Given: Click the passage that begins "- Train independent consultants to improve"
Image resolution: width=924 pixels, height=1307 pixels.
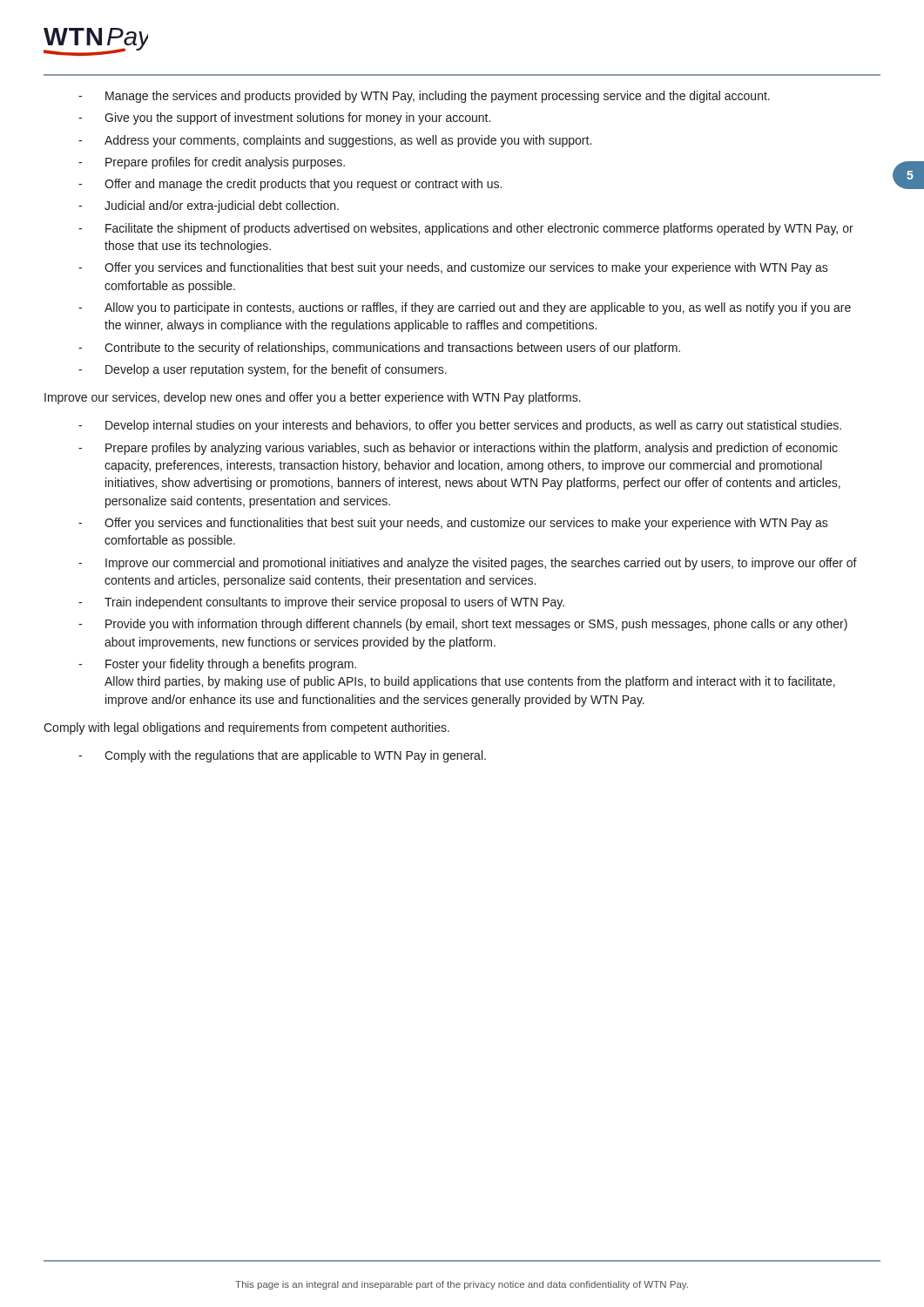Looking at the screenshot, I should [453, 602].
